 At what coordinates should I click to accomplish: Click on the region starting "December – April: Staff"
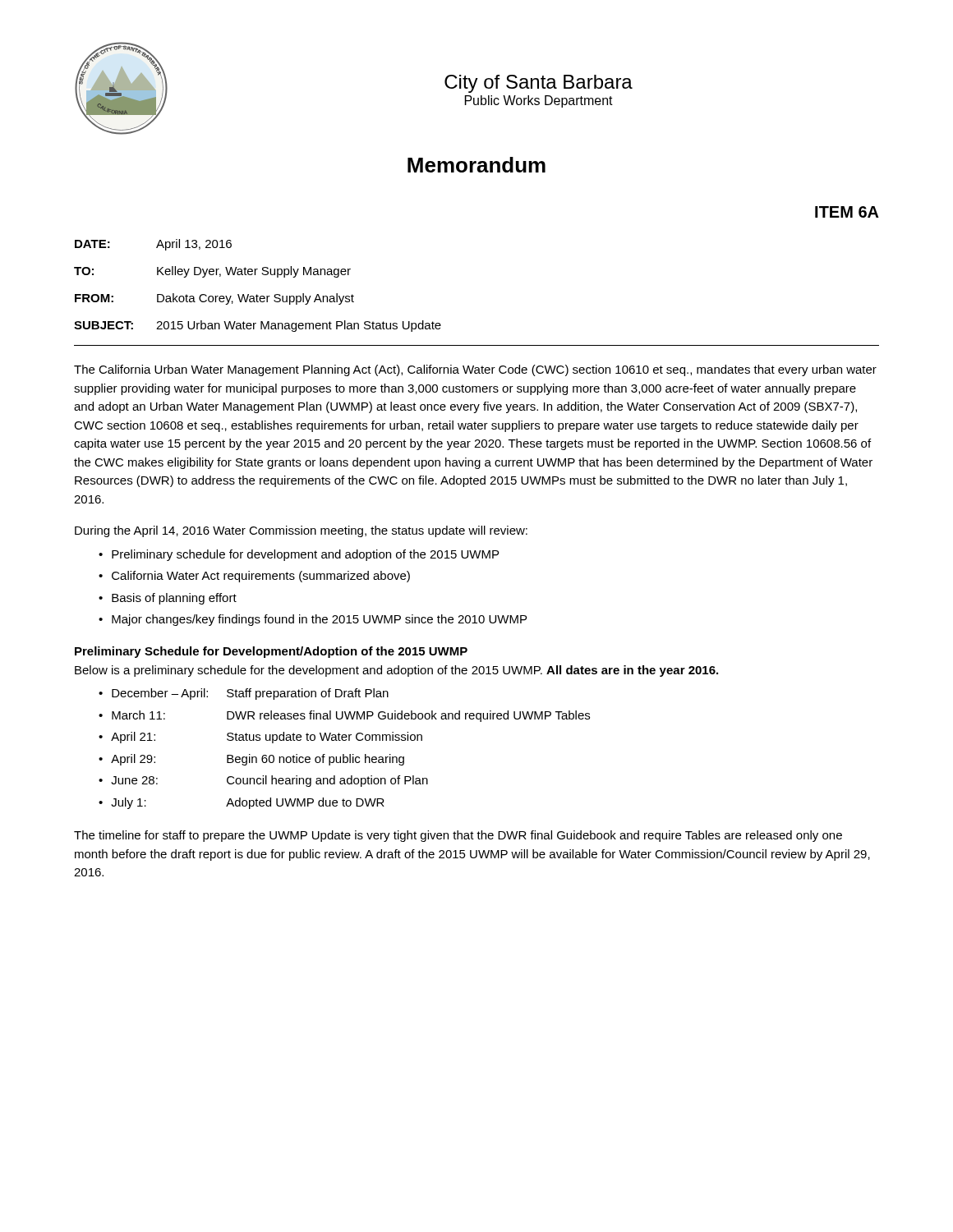point(250,694)
